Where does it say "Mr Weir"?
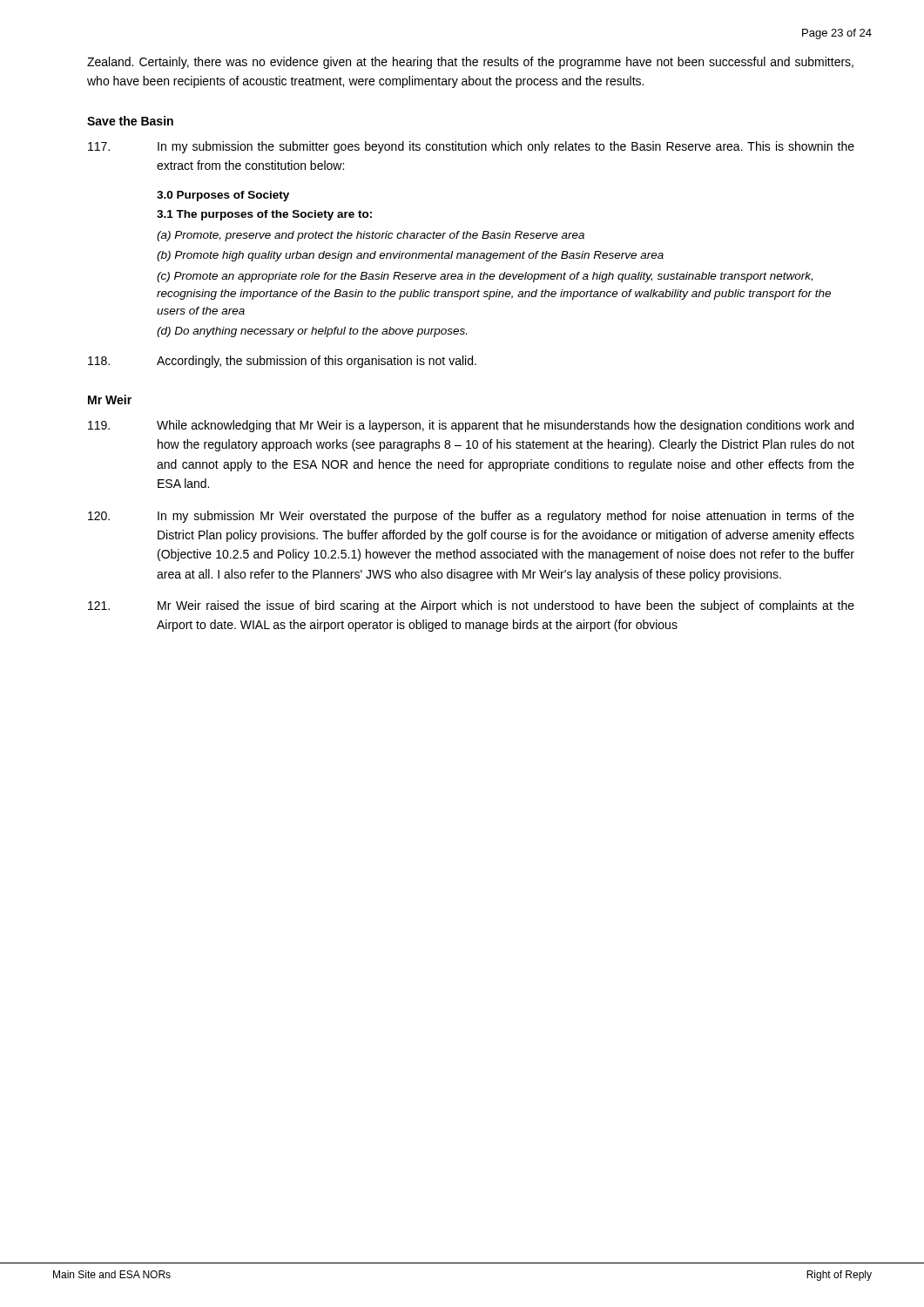This screenshot has width=924, height=1307. 109,400
